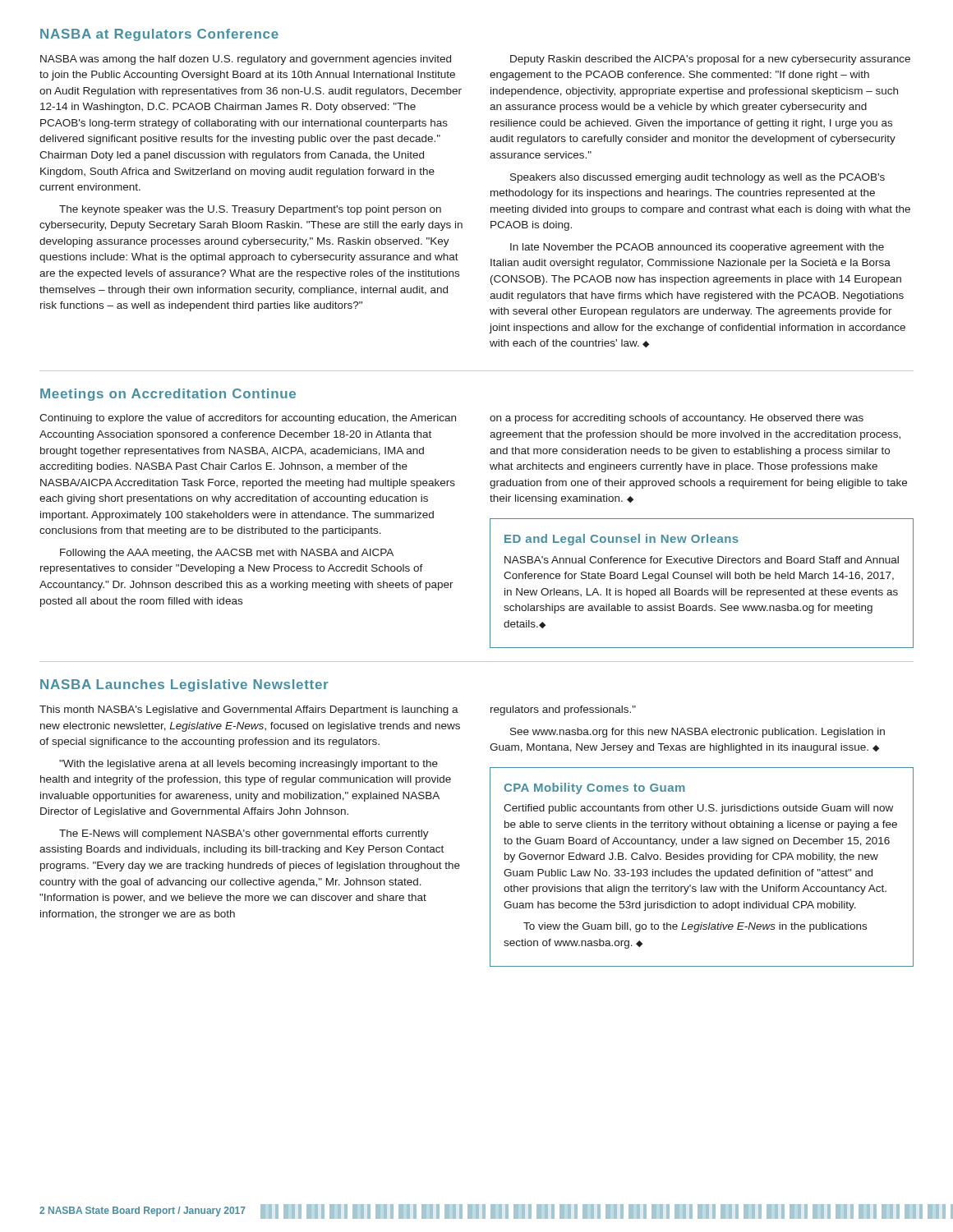Click on the text block with the text "regulators and professionals." See www.nasba.org for"
Image resolution: width=953 pixels, height=1232 pixels.
(702, 728)
